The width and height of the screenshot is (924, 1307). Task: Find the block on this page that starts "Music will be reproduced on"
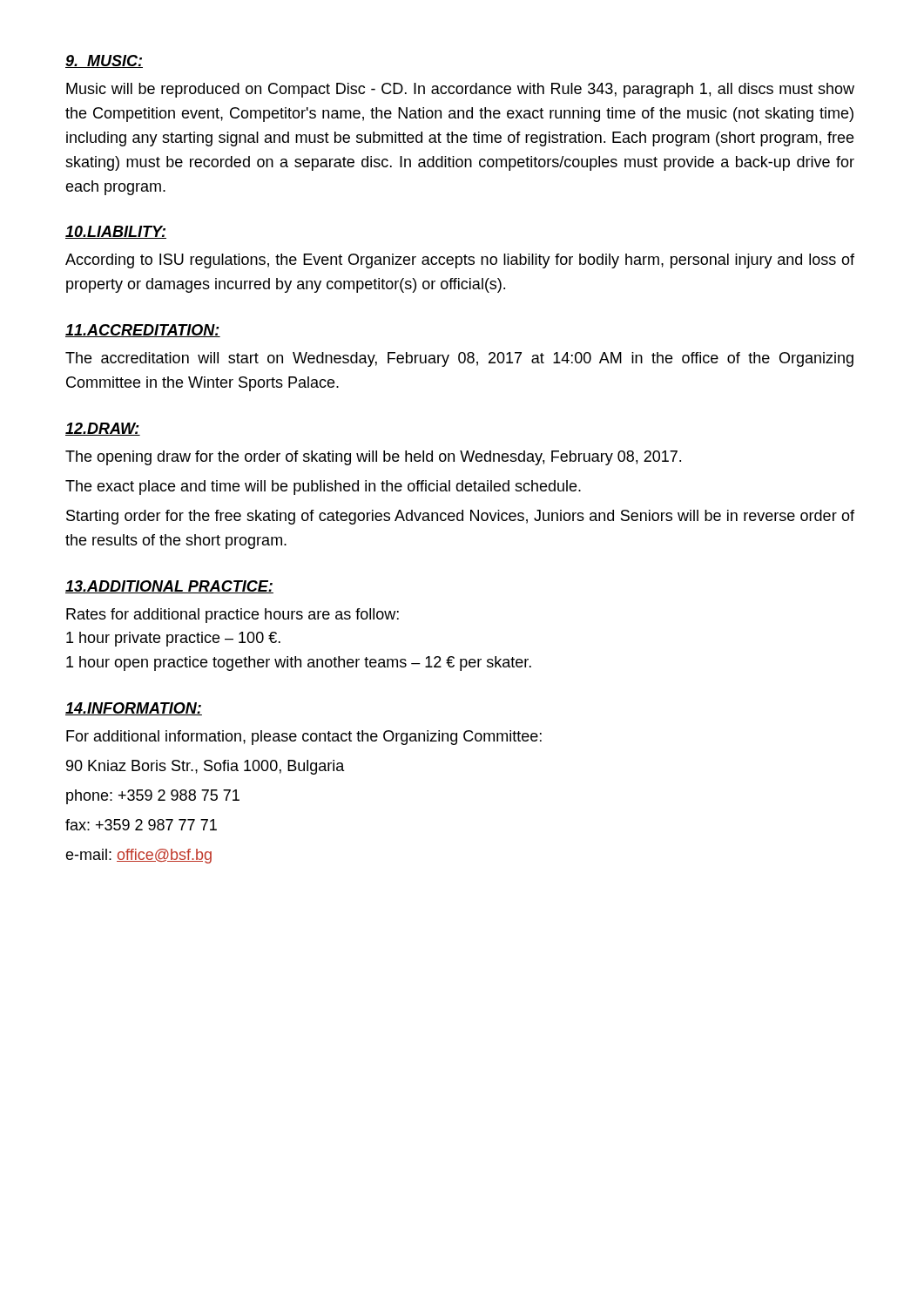[x=460, y=137]
